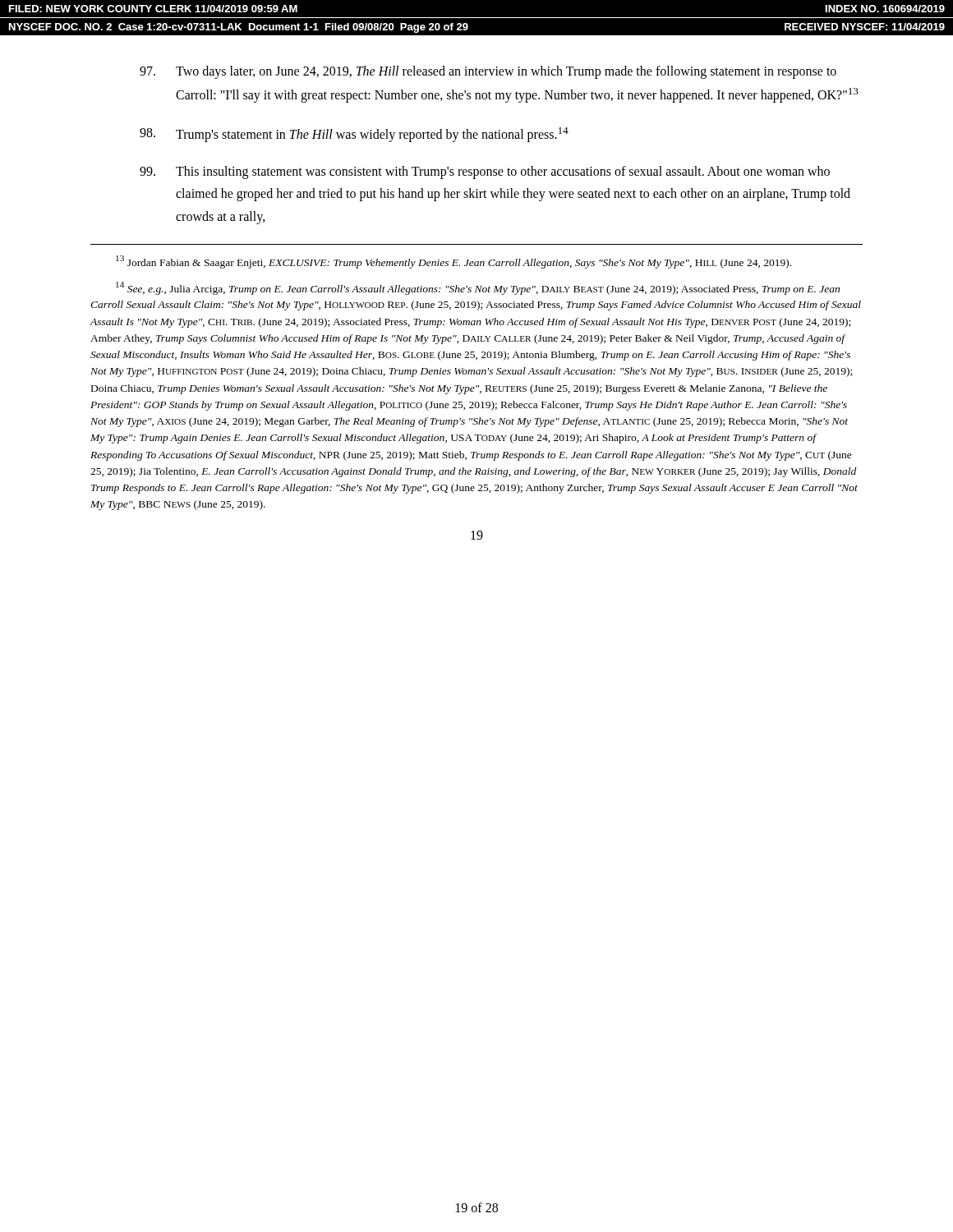Locate the block of text that opens with "This insulting statement was"
This screenshot has height=1232, width=953.
click(476, 194)
